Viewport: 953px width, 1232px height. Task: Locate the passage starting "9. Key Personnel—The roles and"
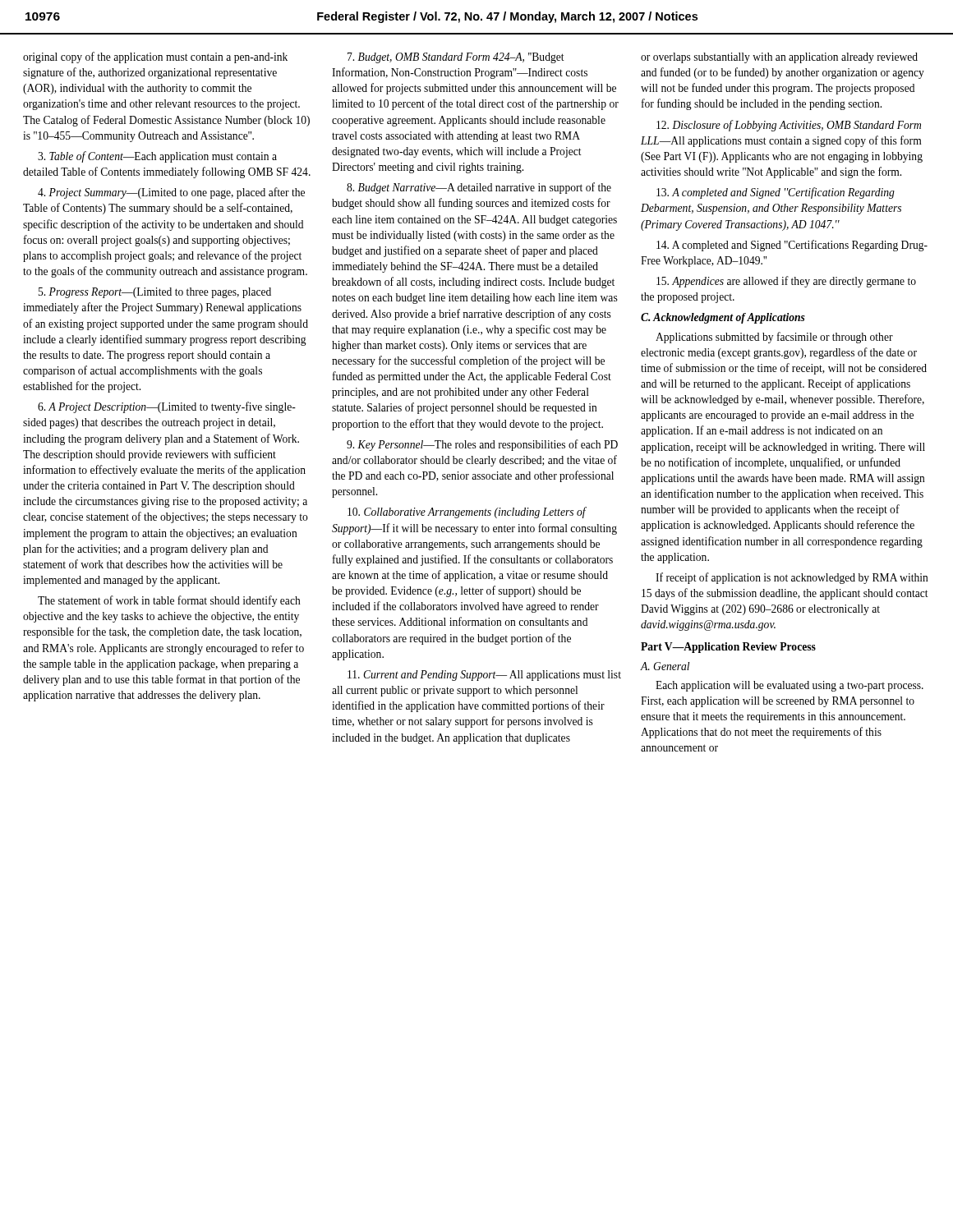[x=476, y=468]
